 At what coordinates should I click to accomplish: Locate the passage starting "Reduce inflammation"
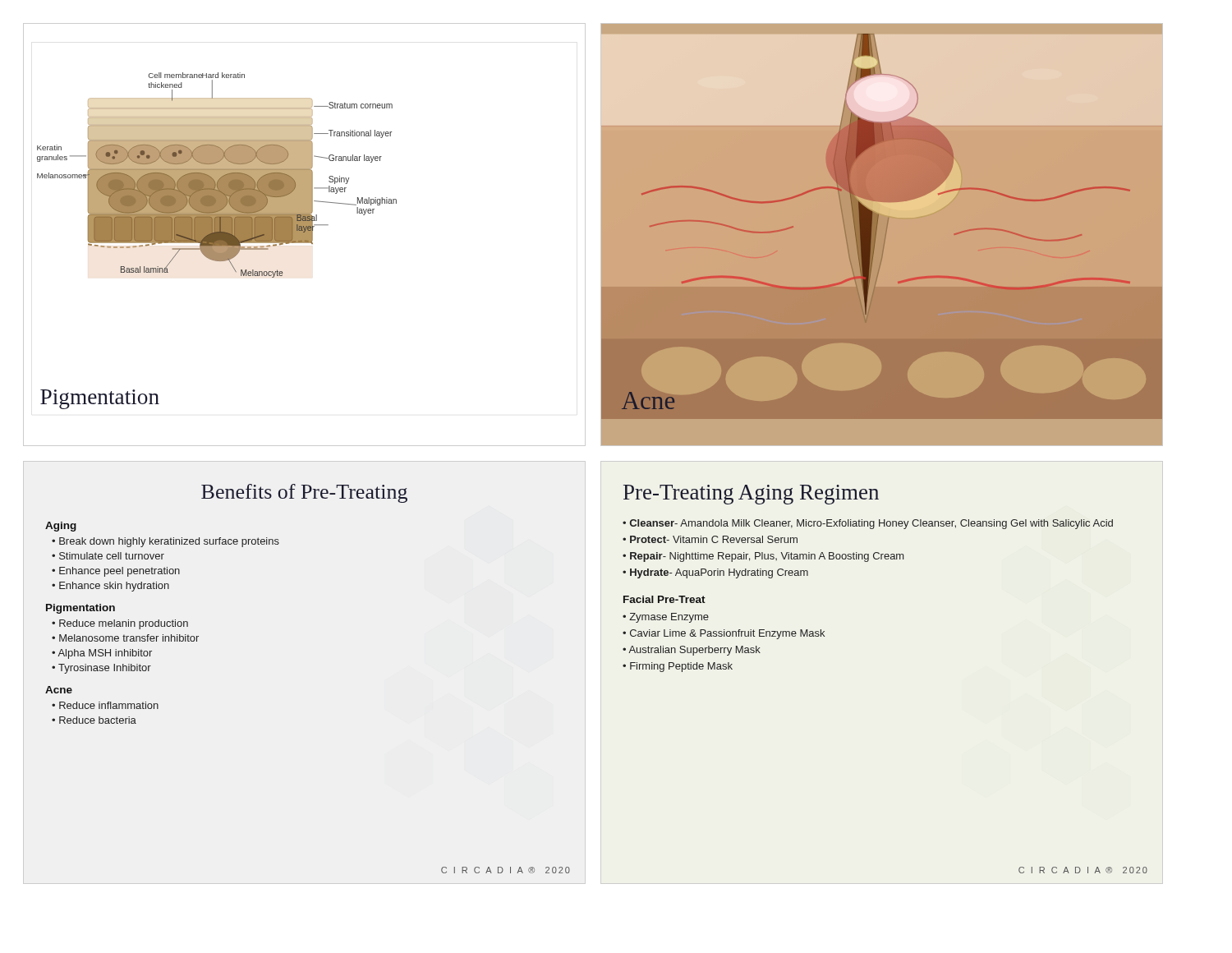point(109,705)
